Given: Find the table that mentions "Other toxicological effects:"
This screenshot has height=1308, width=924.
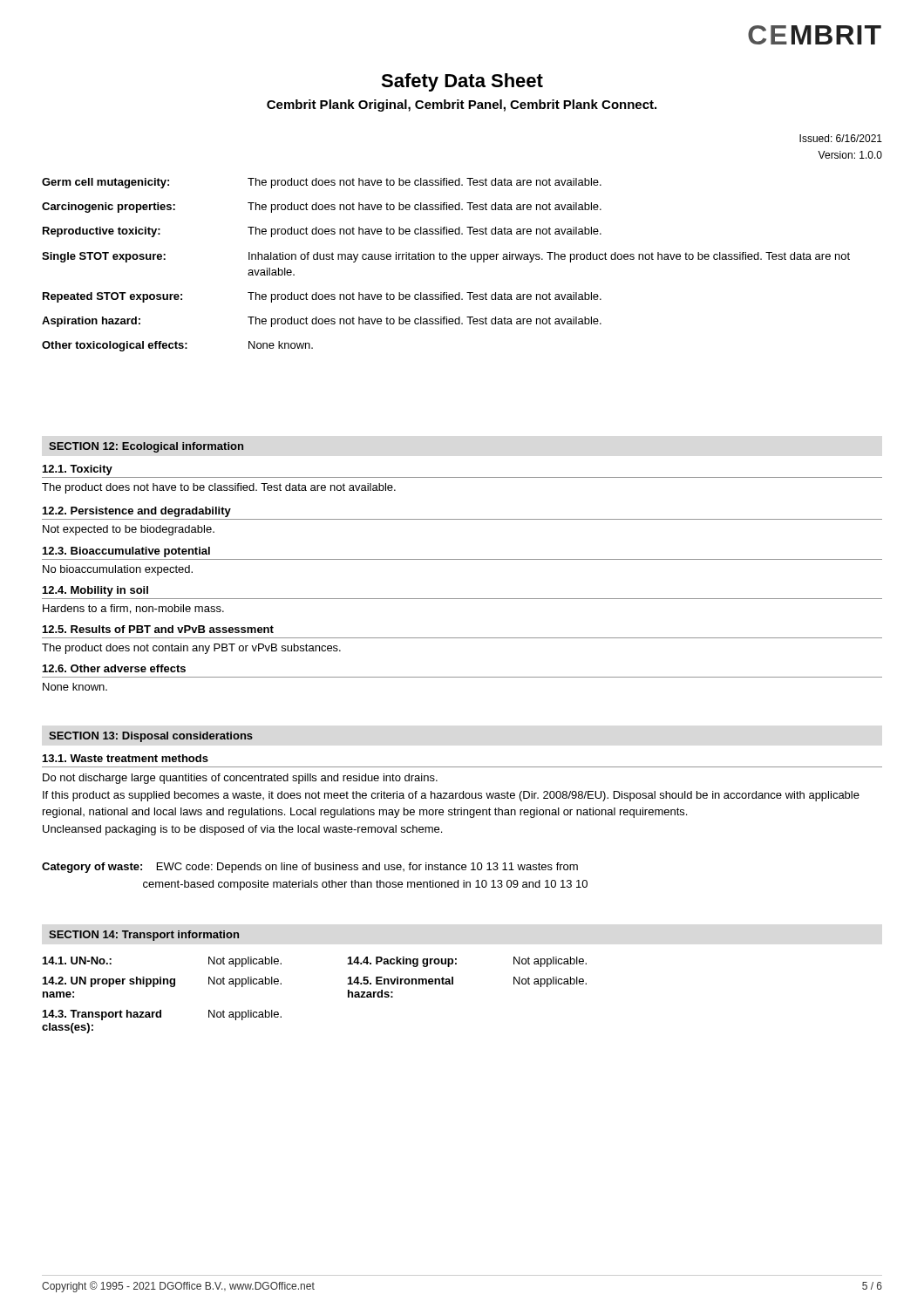Looking at the screenshot, I should 462,267.
